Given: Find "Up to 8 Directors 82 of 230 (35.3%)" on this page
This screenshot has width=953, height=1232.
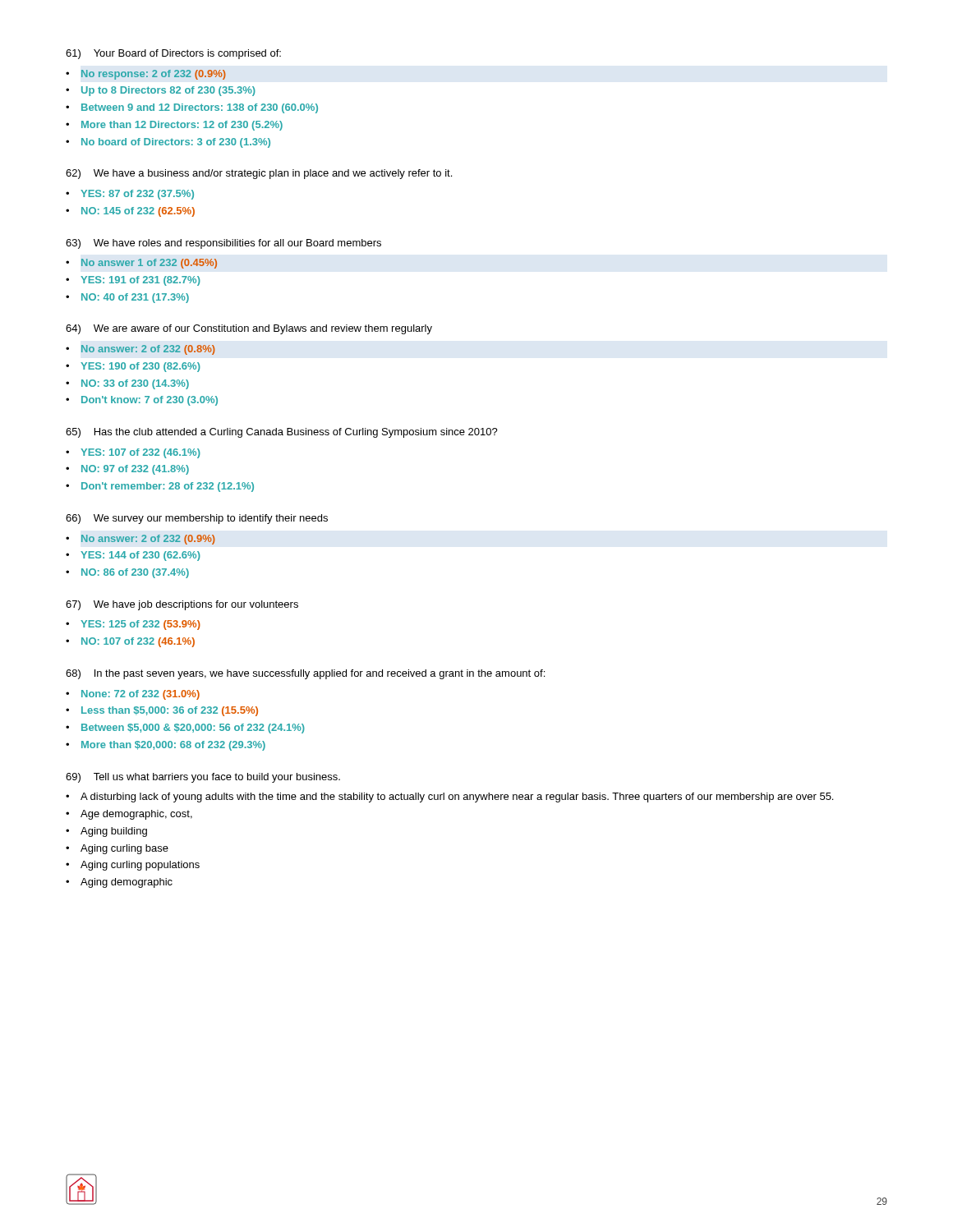Looking at the screenshot, I should (168, 90).
